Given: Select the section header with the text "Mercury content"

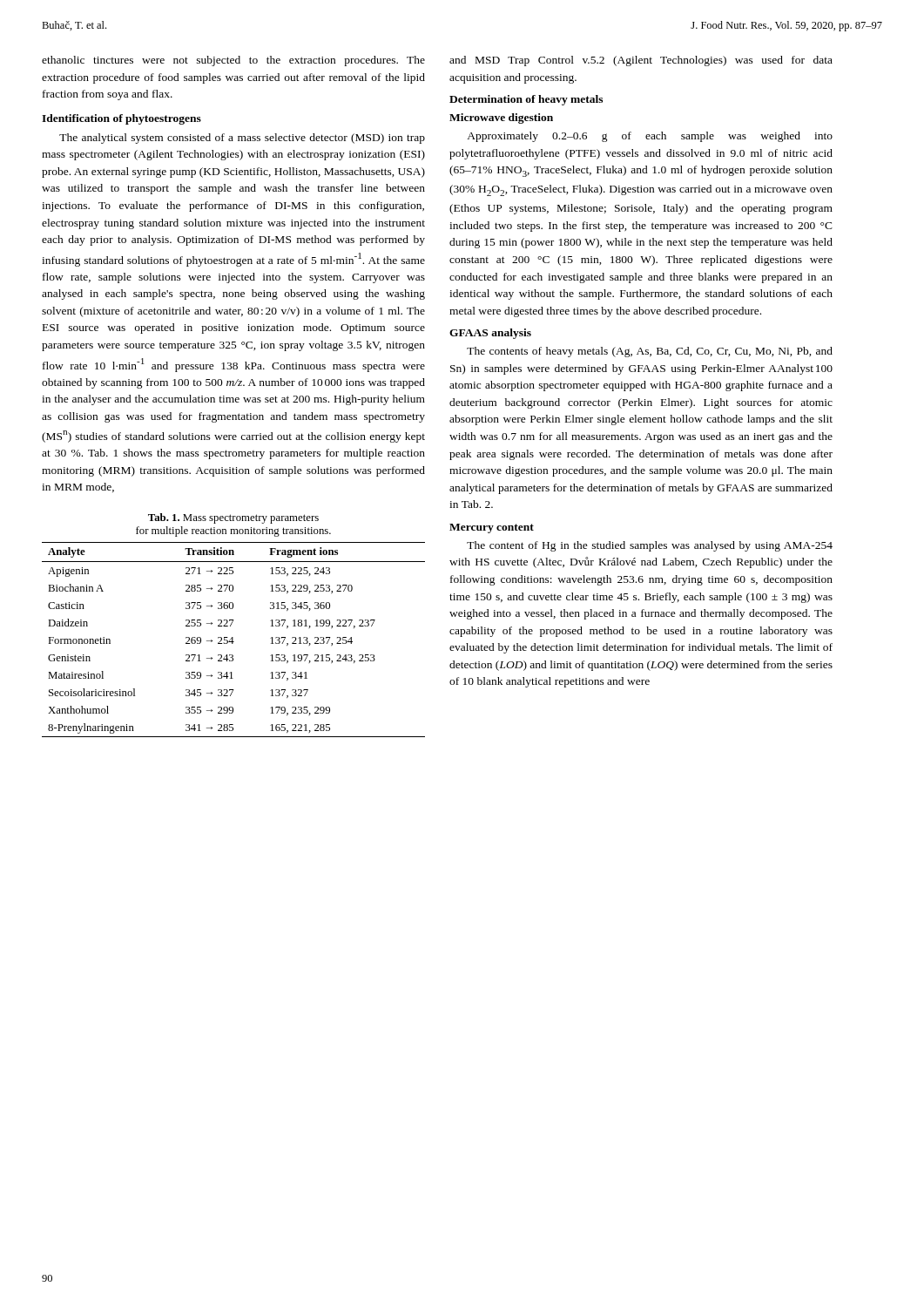Looking at the screenshot, I should [x=492, y=527].
